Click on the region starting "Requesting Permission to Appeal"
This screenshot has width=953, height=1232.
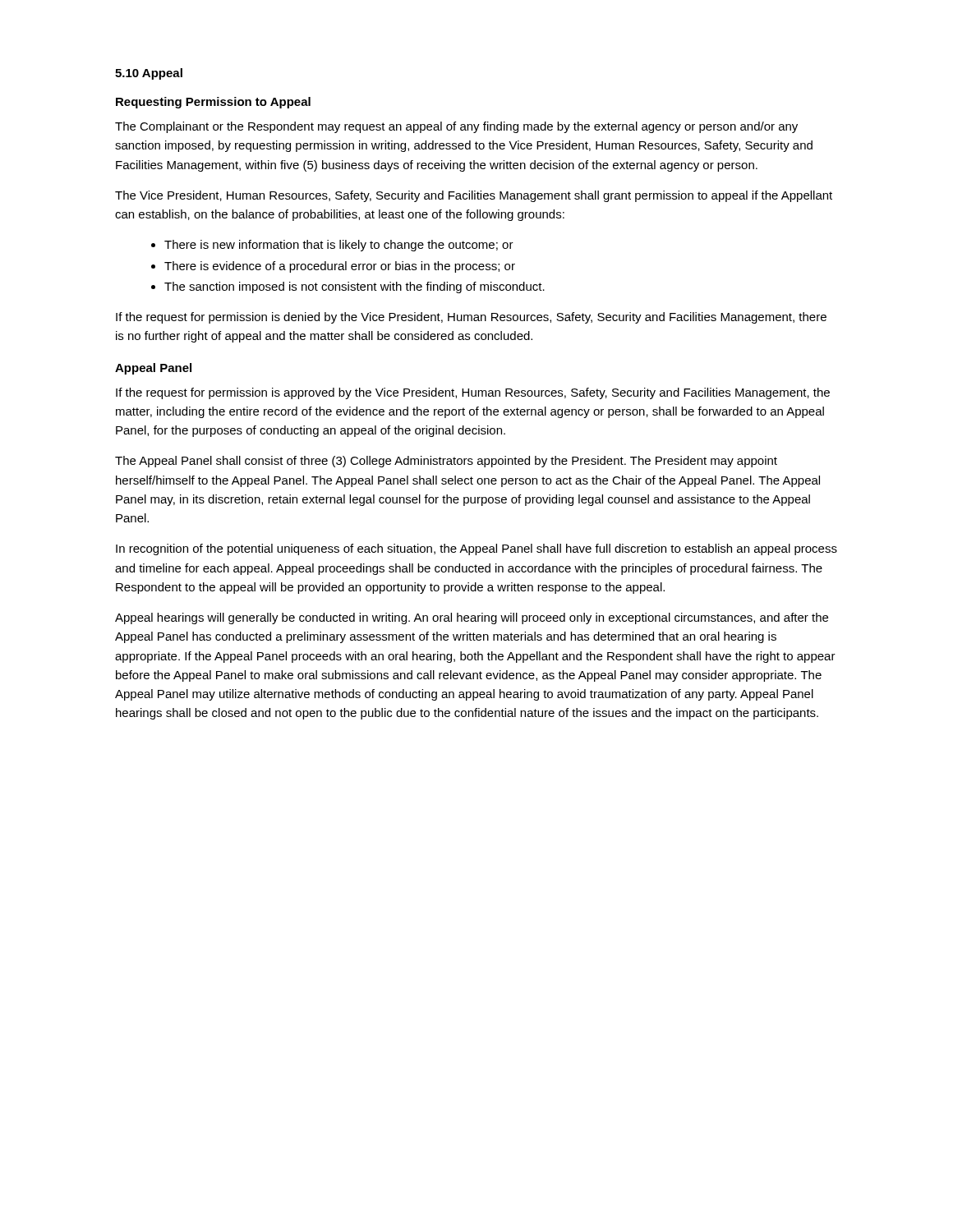(x=213, y=101)
